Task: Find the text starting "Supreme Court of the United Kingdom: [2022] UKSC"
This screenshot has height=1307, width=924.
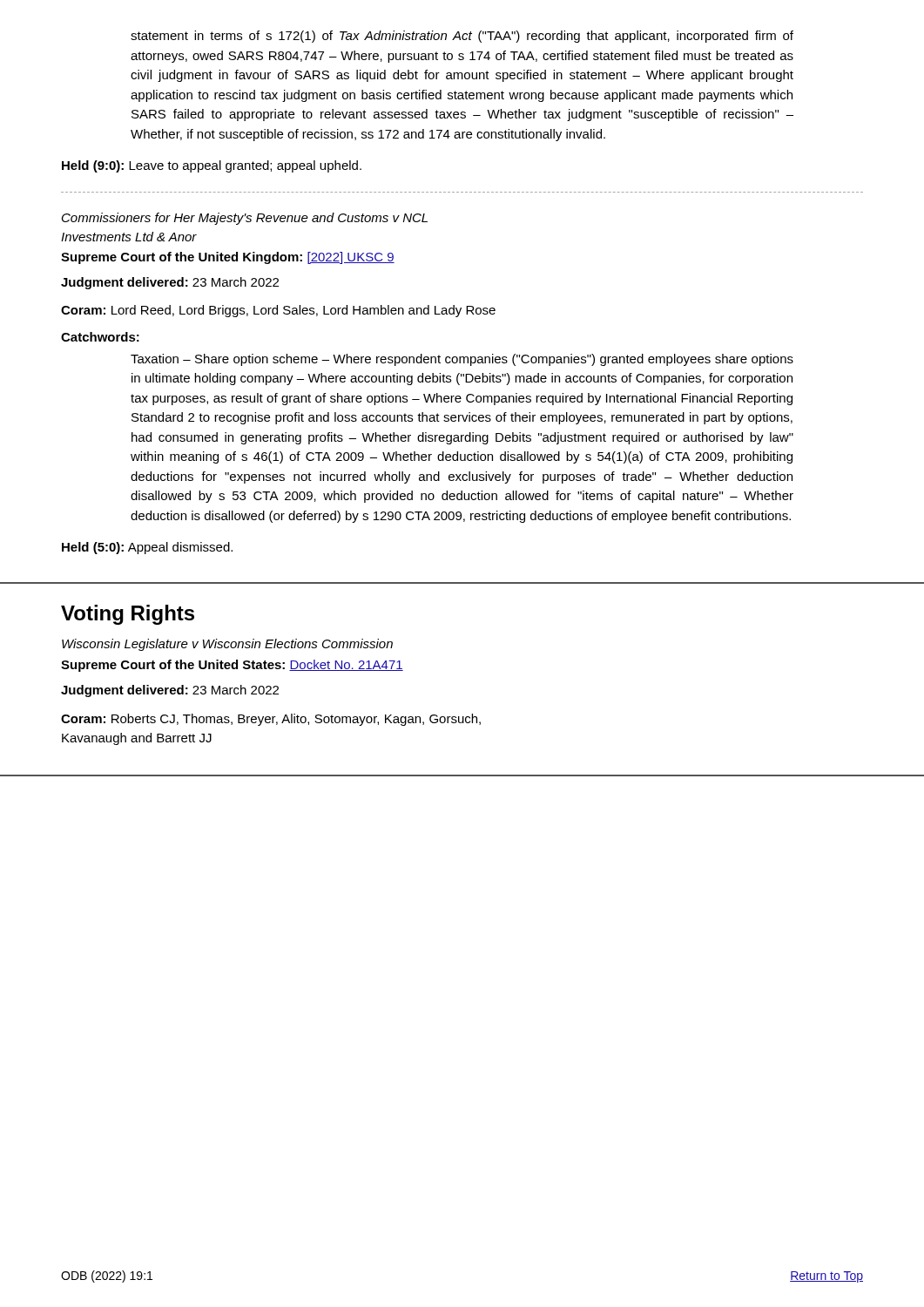Action: coord(228,256)
